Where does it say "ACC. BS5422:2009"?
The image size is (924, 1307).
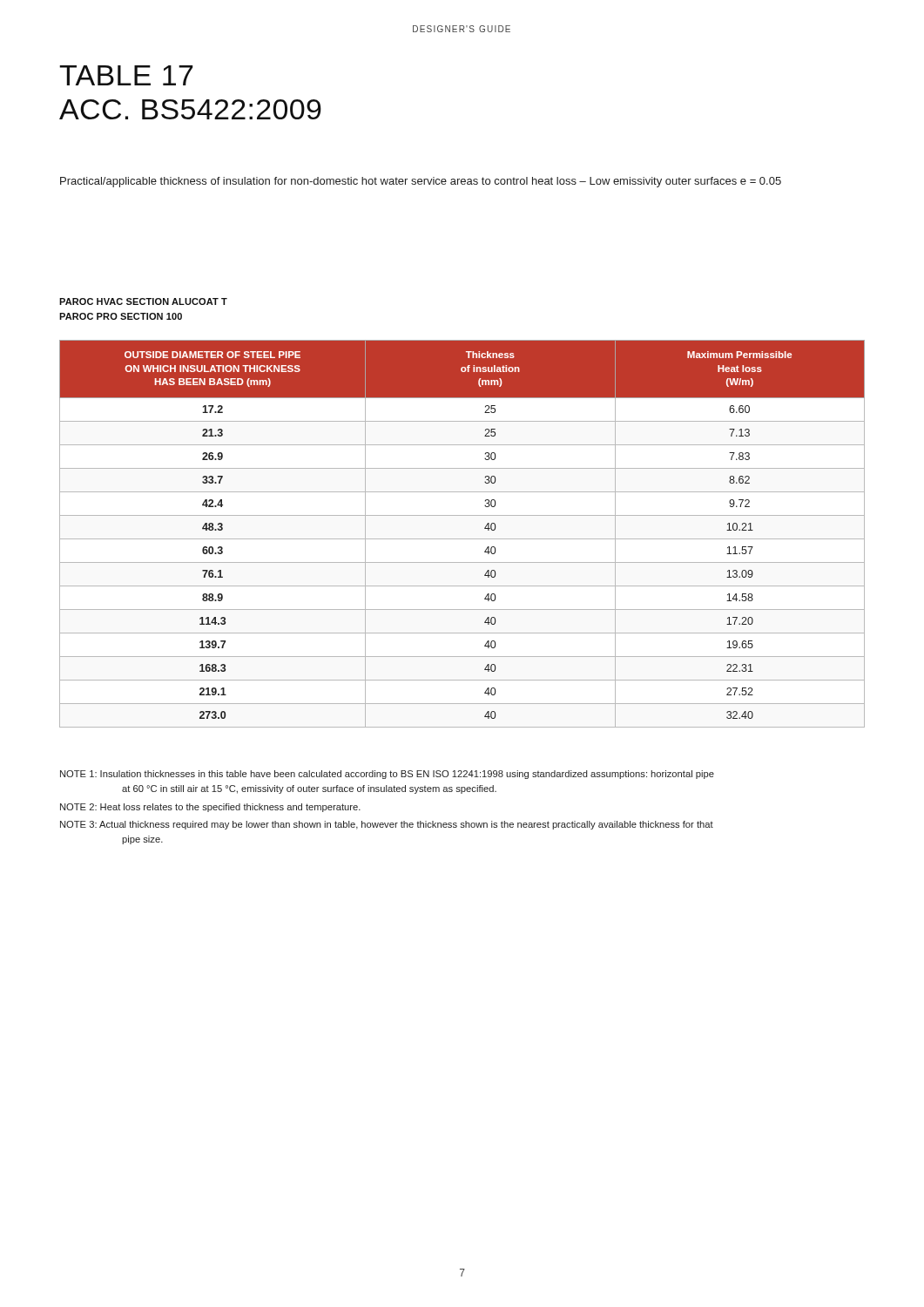coord(191,110)
